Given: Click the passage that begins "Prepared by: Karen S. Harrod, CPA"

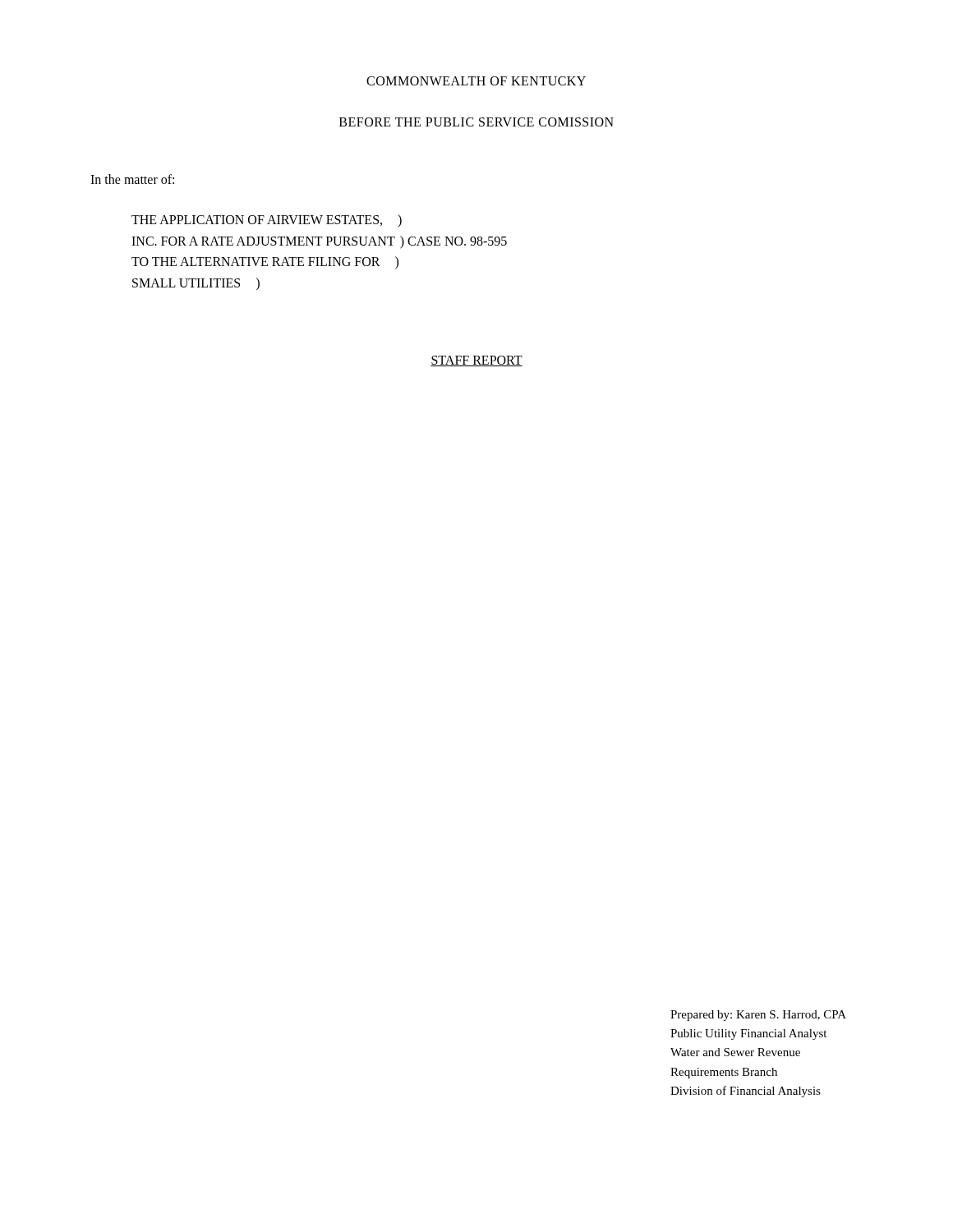Looking at the screenshot, I should click(758, 1052).
